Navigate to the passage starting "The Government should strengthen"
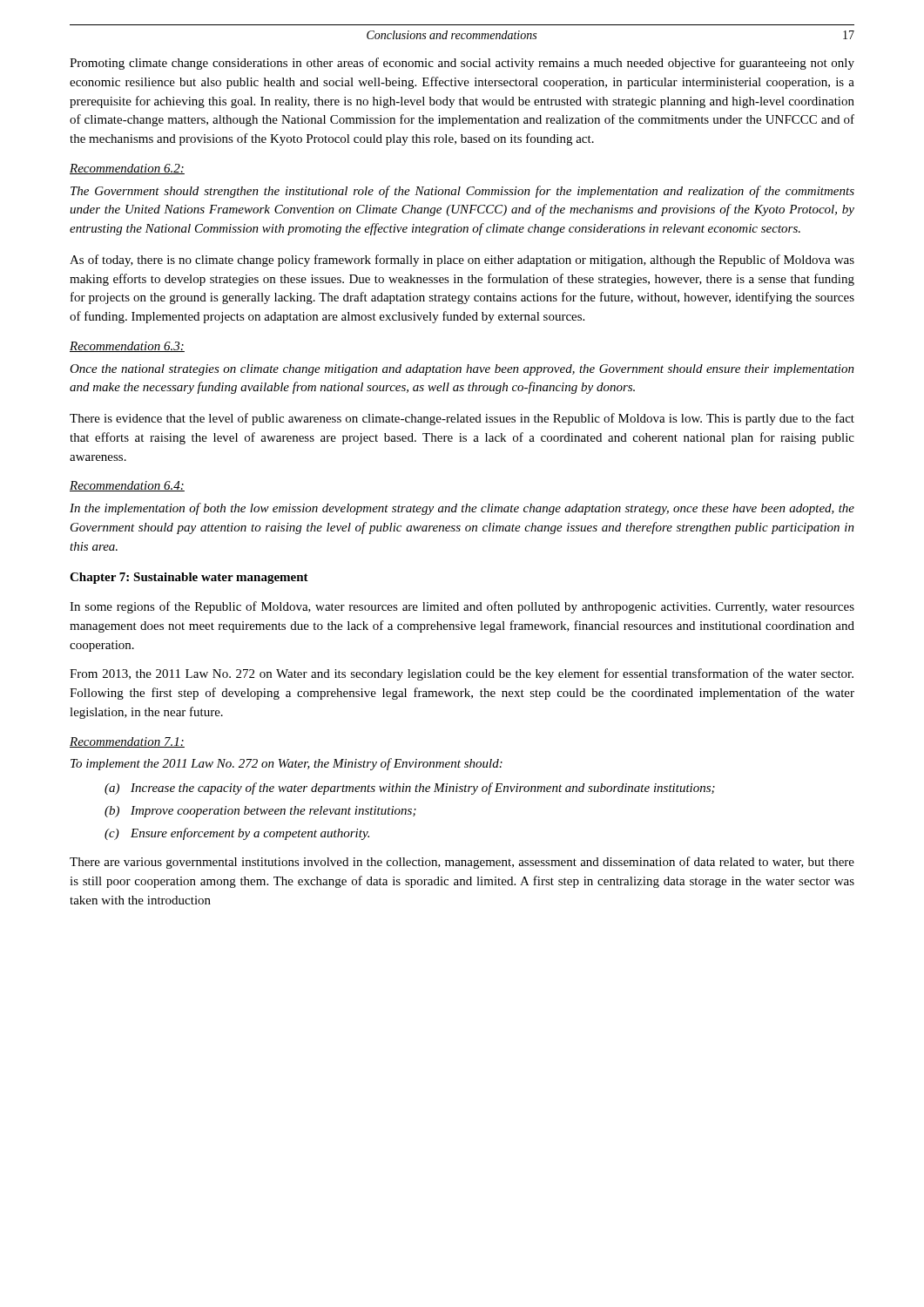The image size is (924, 1307). coord(462,210)
